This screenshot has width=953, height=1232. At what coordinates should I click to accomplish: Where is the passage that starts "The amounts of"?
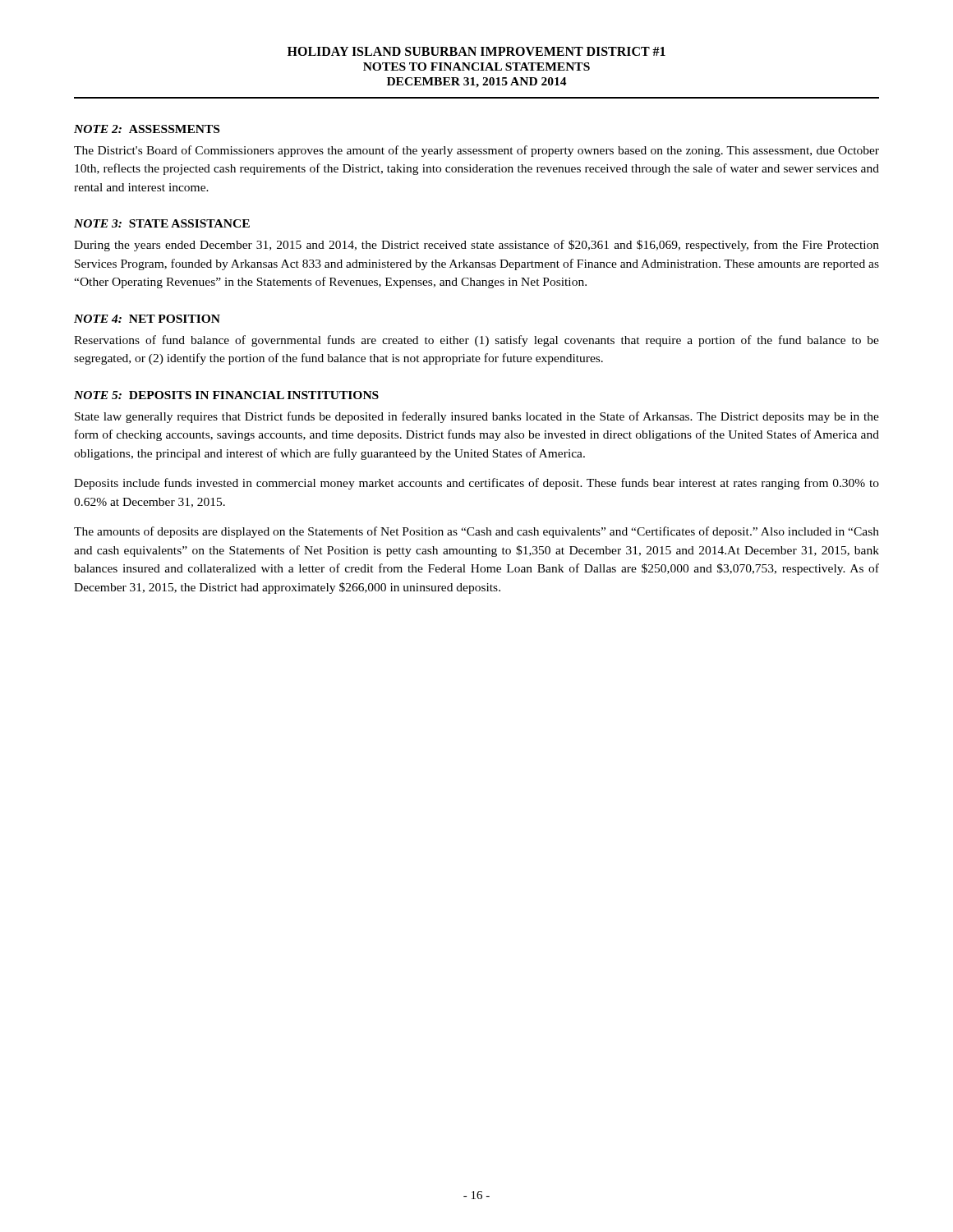pos(476,559)
